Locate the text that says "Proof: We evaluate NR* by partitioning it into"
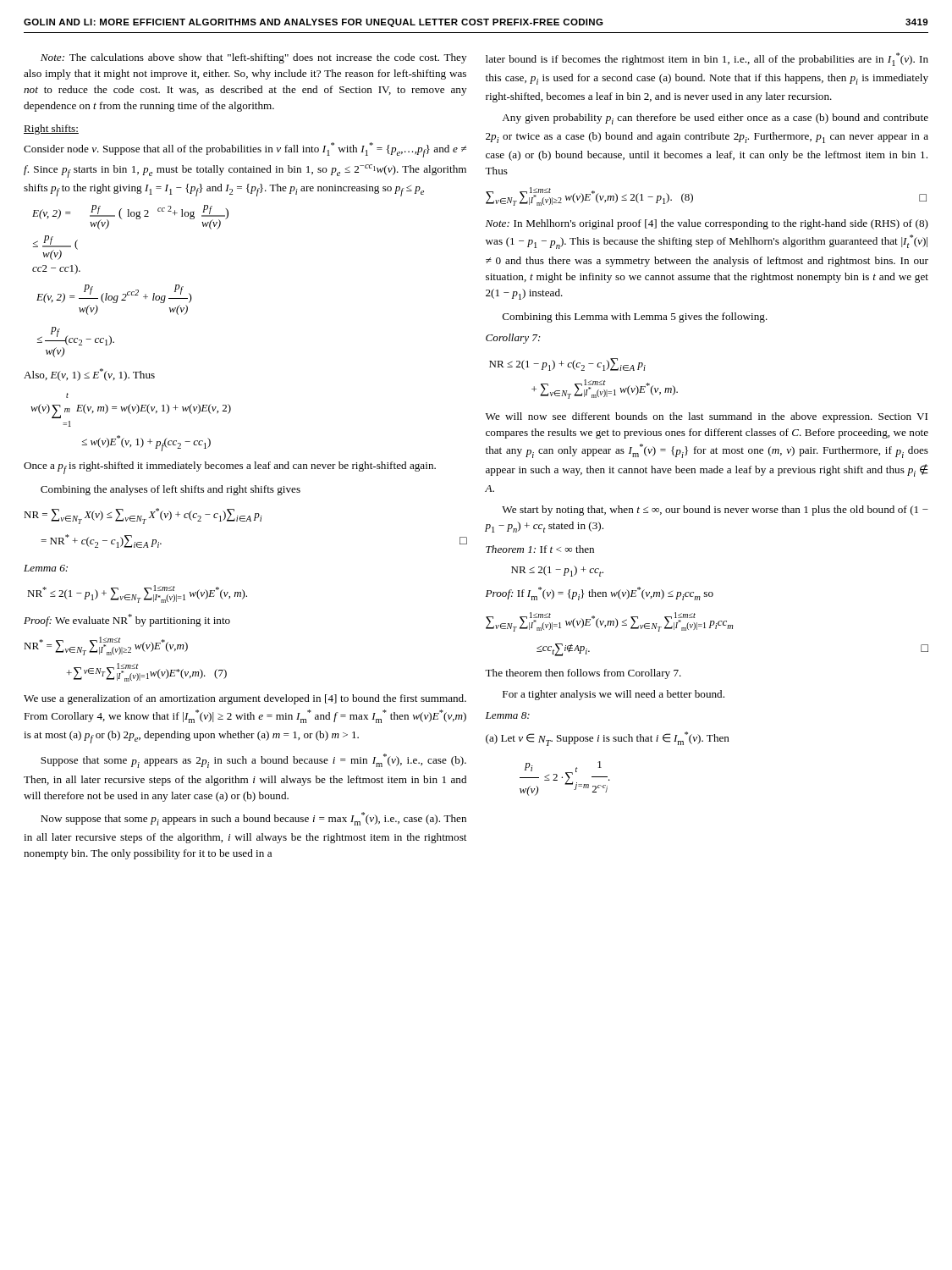 click(x=127, y=620)
